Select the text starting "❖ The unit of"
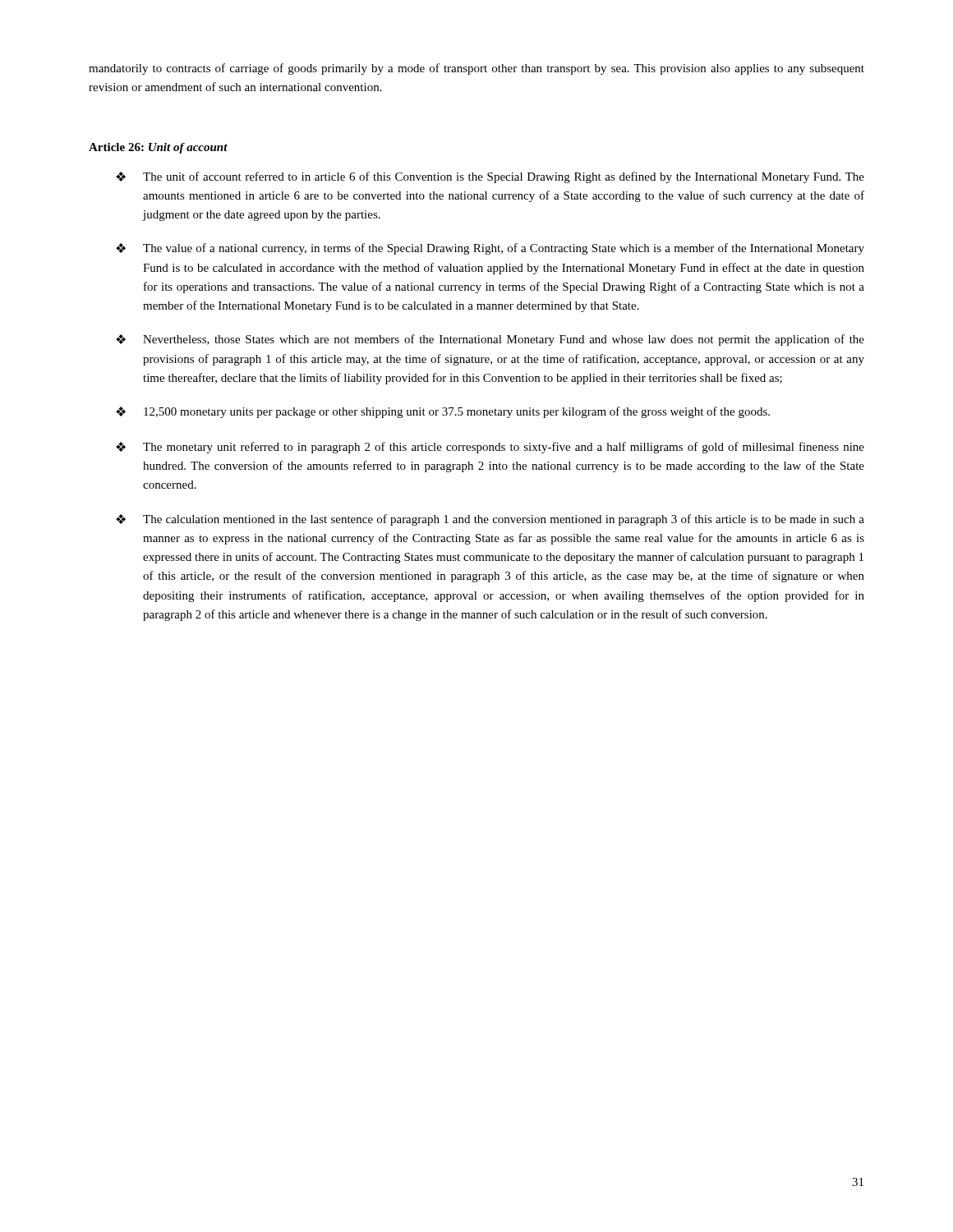The image size is (953, 1232). pos(490,196)
